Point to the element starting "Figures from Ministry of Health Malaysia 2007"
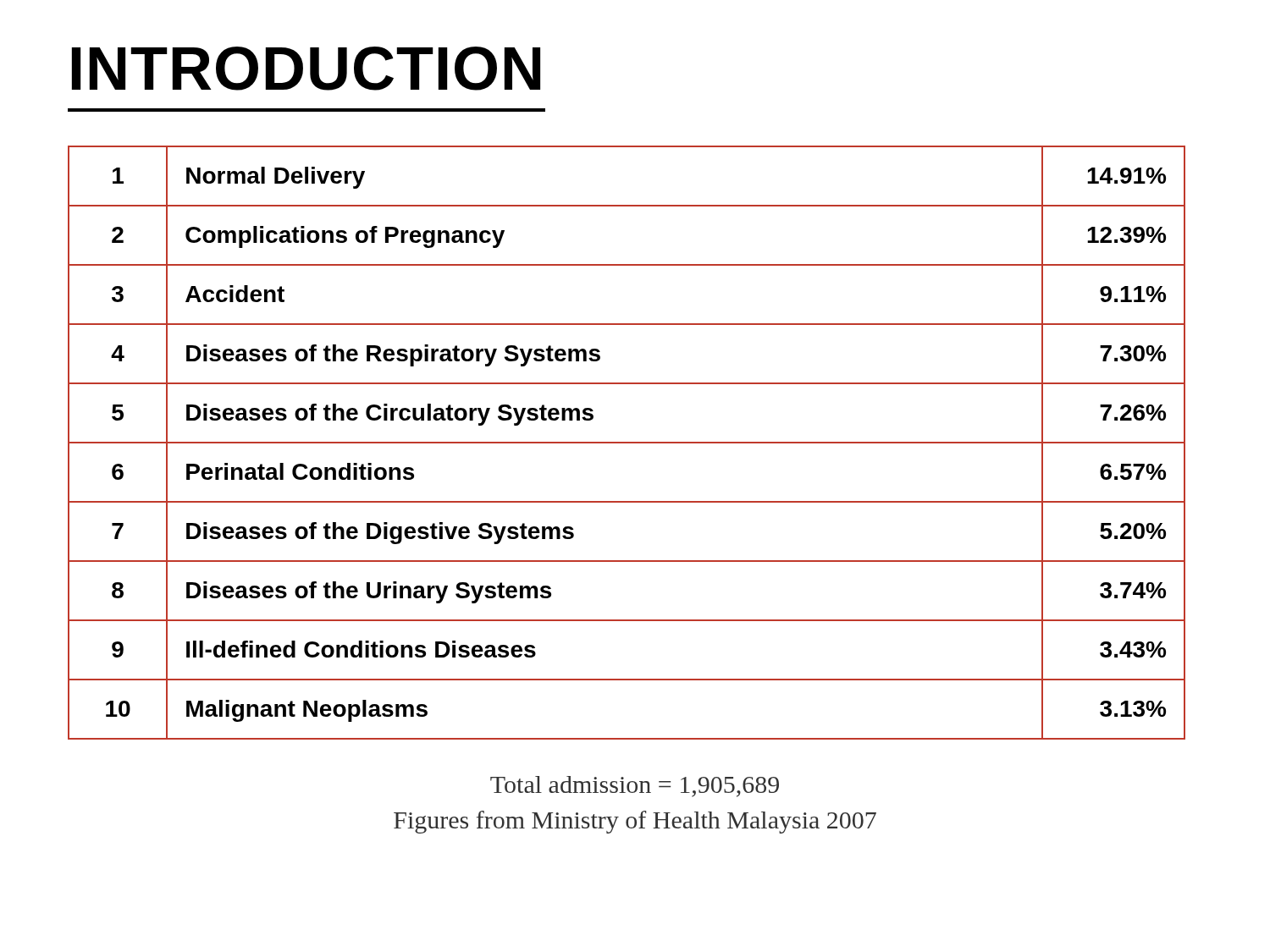Screen dimensions: 952x1270 tap(635, 820)
